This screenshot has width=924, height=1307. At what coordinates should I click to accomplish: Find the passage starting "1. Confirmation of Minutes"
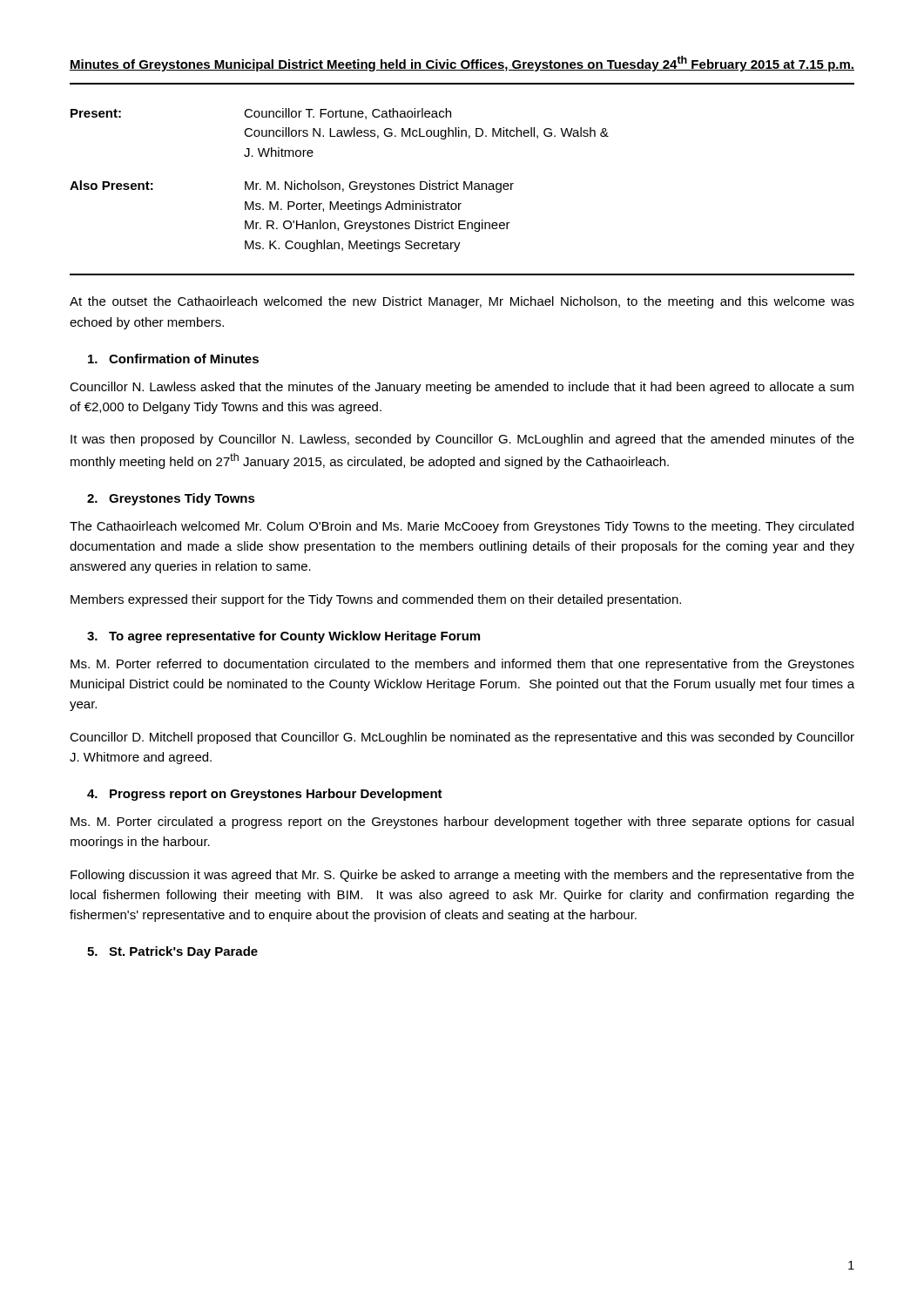click(173, 358)
